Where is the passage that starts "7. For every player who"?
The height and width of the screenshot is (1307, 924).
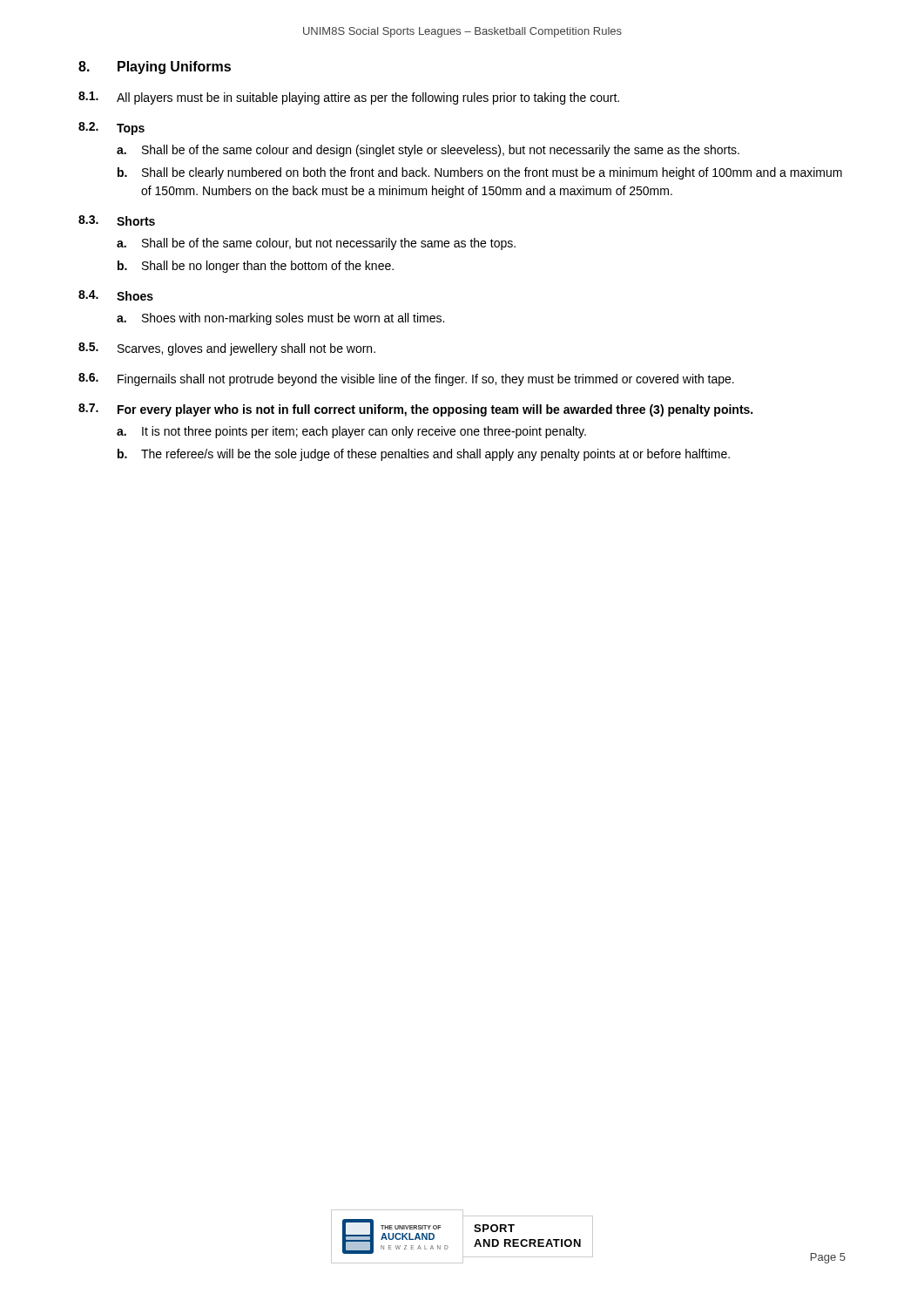click(x=462, y=410)
